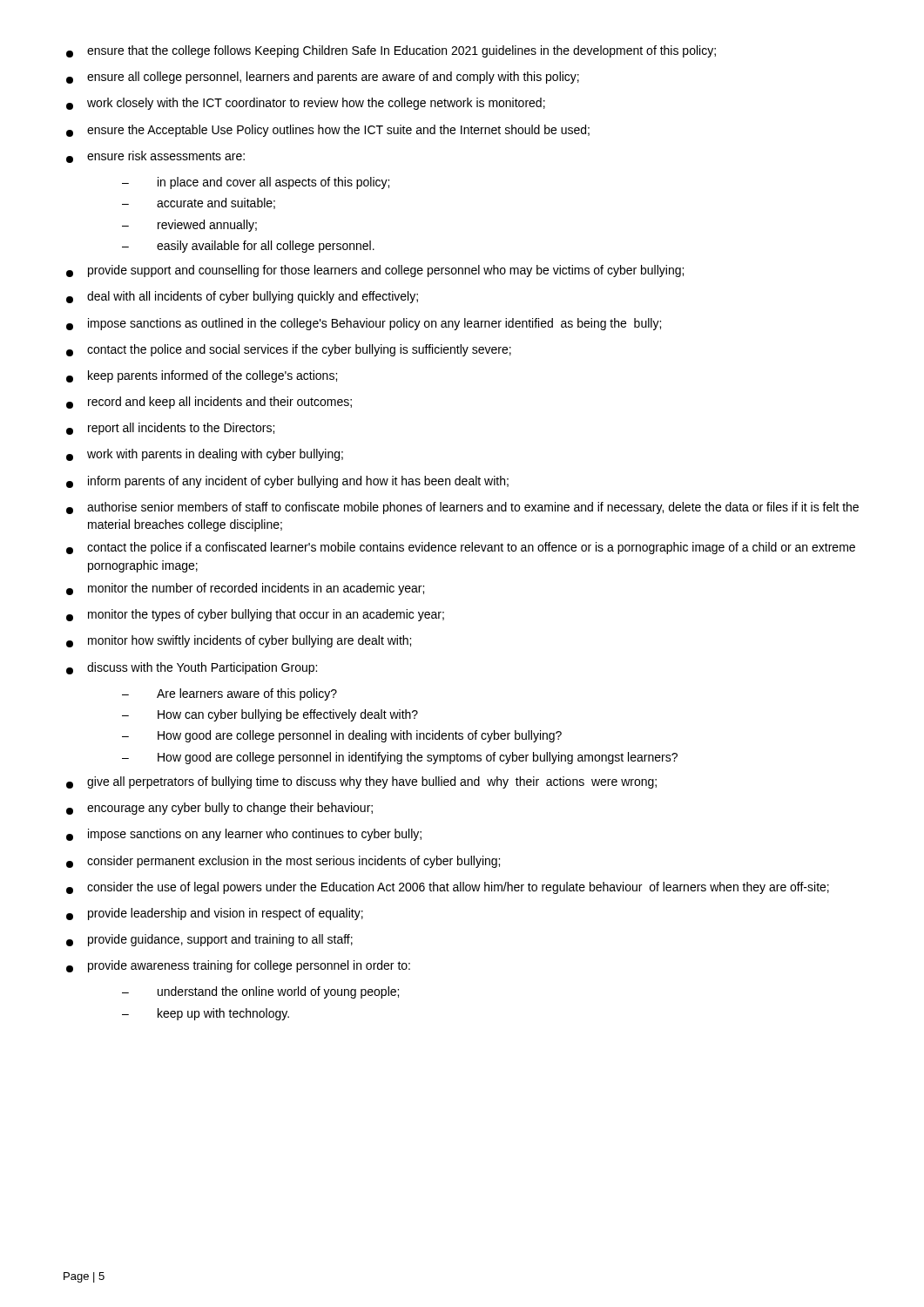The height and width of the screenshot is (1307, 924).
Task: Select the element starting "consider permanent exclusion in the most serious incidents"
Action: click(x=462, y=862)
